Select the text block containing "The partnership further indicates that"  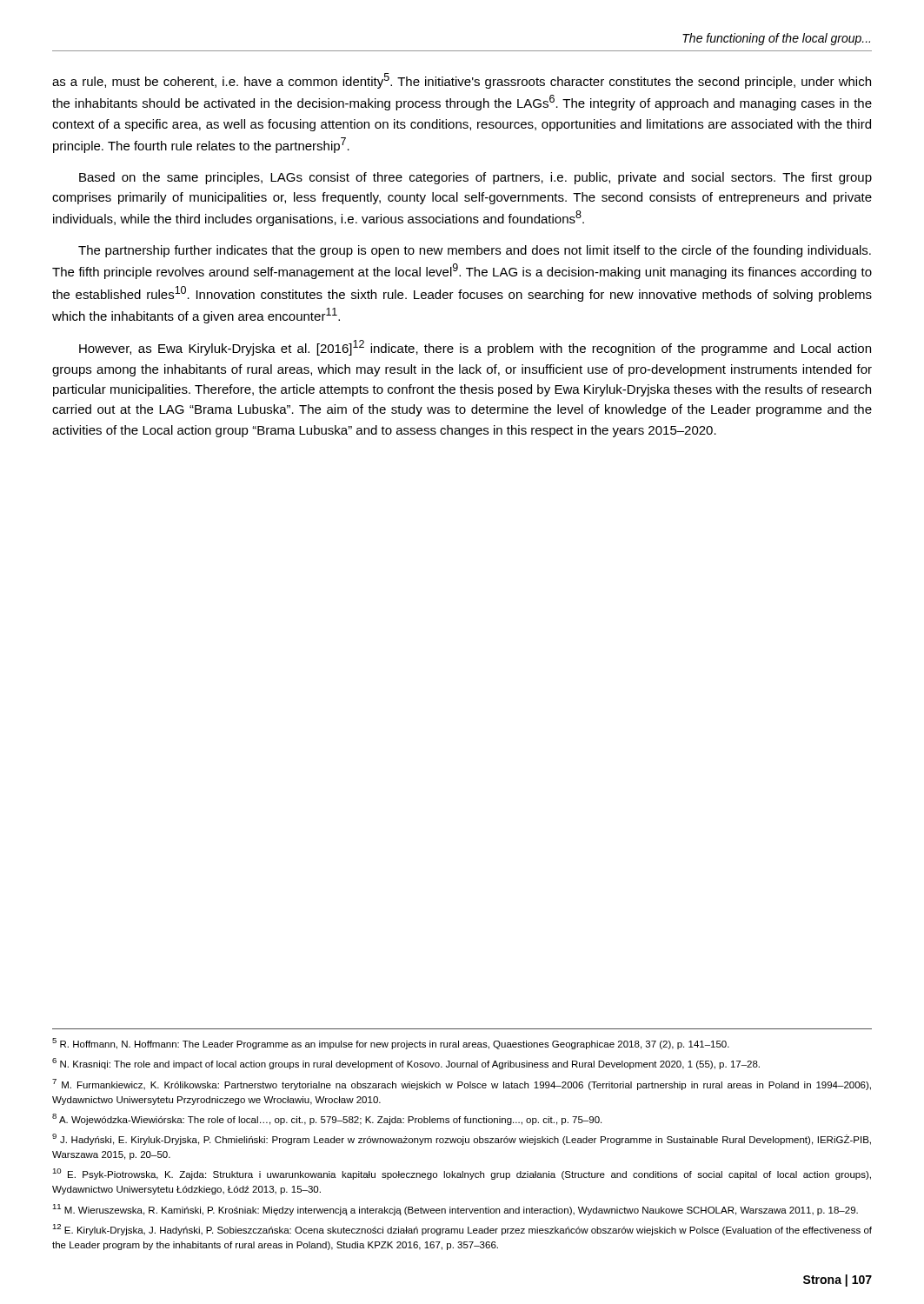click(x=462, y=283)
